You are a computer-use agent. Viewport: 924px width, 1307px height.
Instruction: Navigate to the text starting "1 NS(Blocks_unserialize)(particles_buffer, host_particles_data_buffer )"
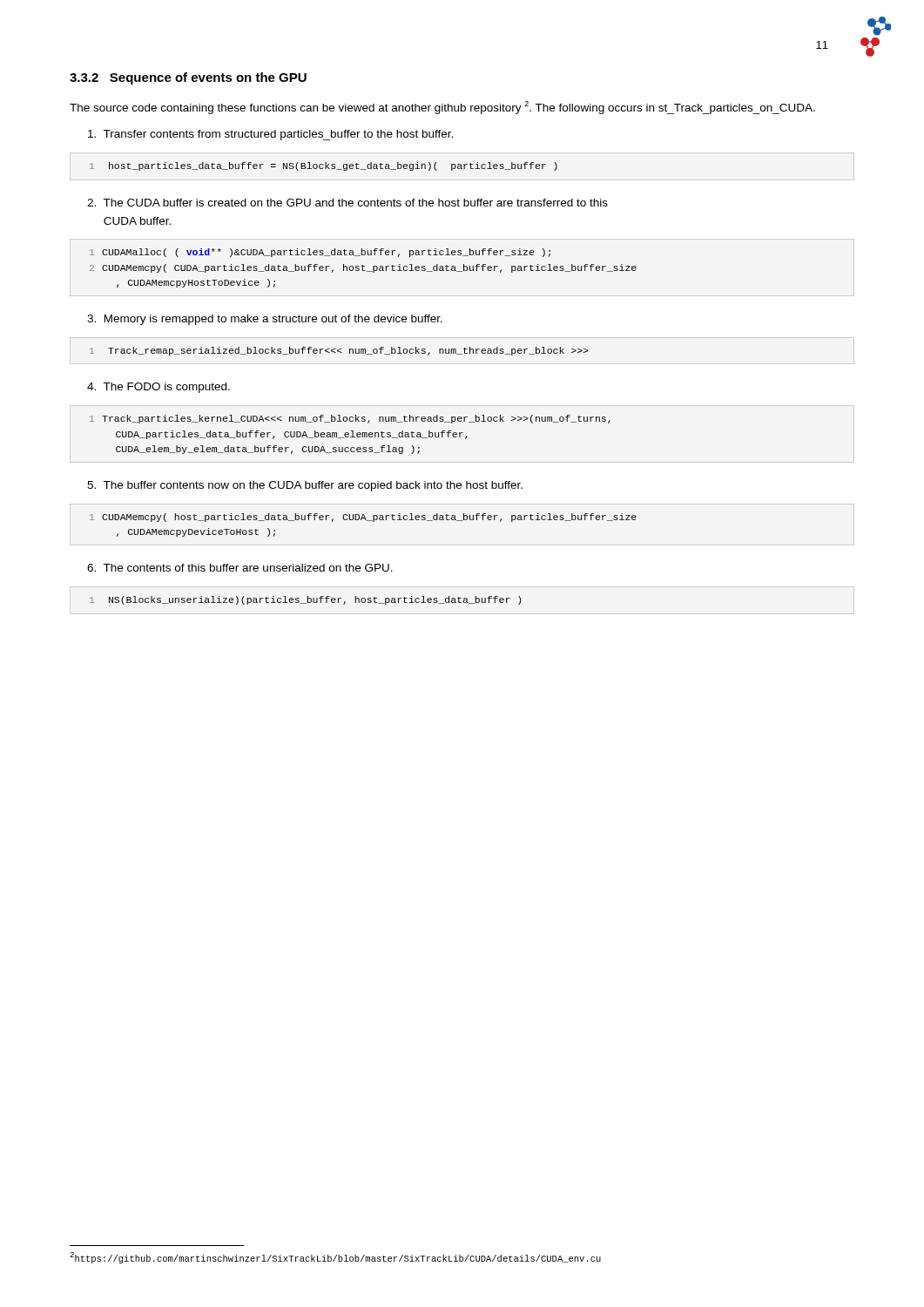(301, 600)
